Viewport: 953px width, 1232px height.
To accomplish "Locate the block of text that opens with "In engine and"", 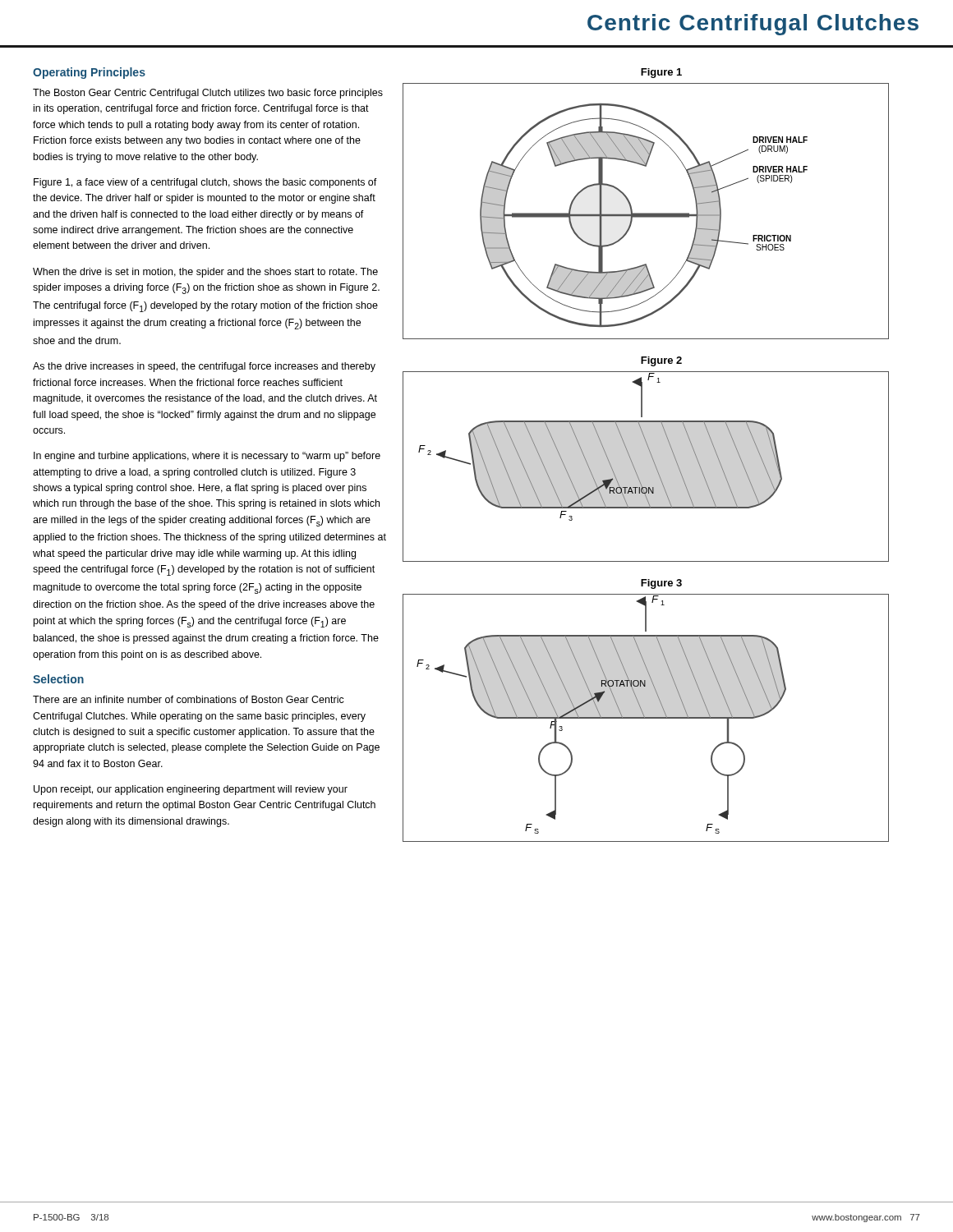I will tap(209, 555).
